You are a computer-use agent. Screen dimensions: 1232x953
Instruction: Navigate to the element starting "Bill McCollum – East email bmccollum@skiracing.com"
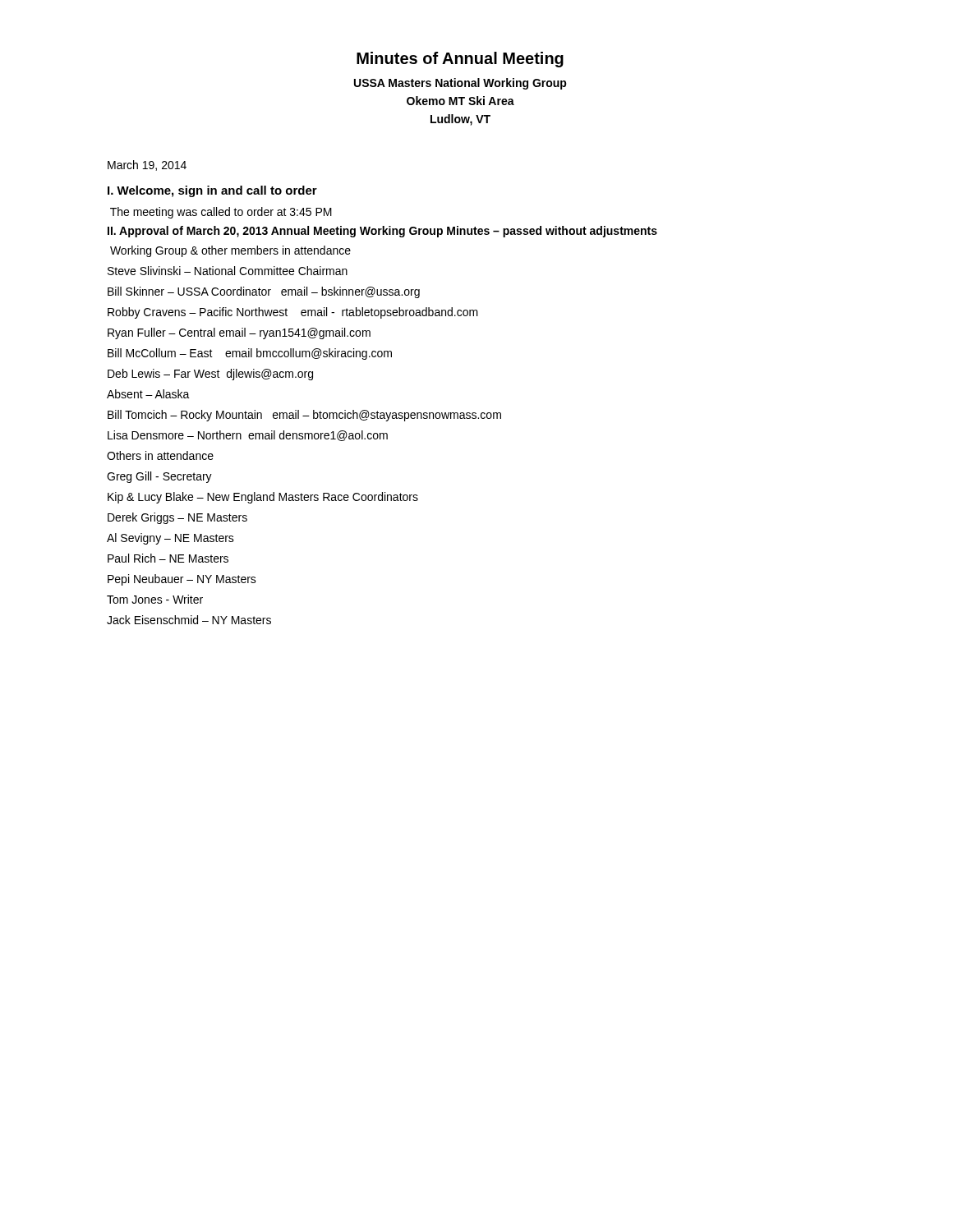point(250,353)
